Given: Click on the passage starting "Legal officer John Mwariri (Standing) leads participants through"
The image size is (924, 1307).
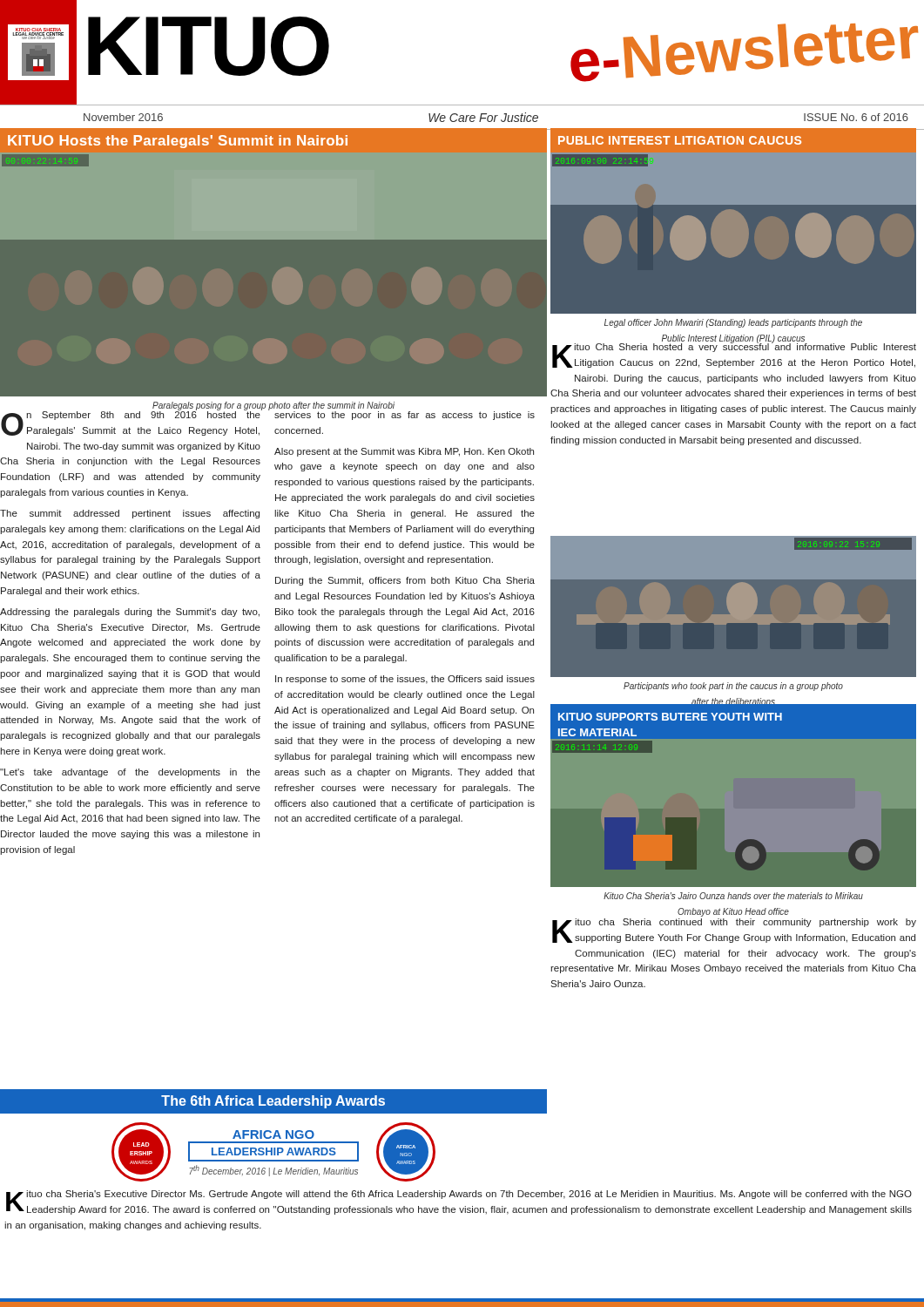Looking at the screenshot, I should pyautogui.click(x=733, y=331).
